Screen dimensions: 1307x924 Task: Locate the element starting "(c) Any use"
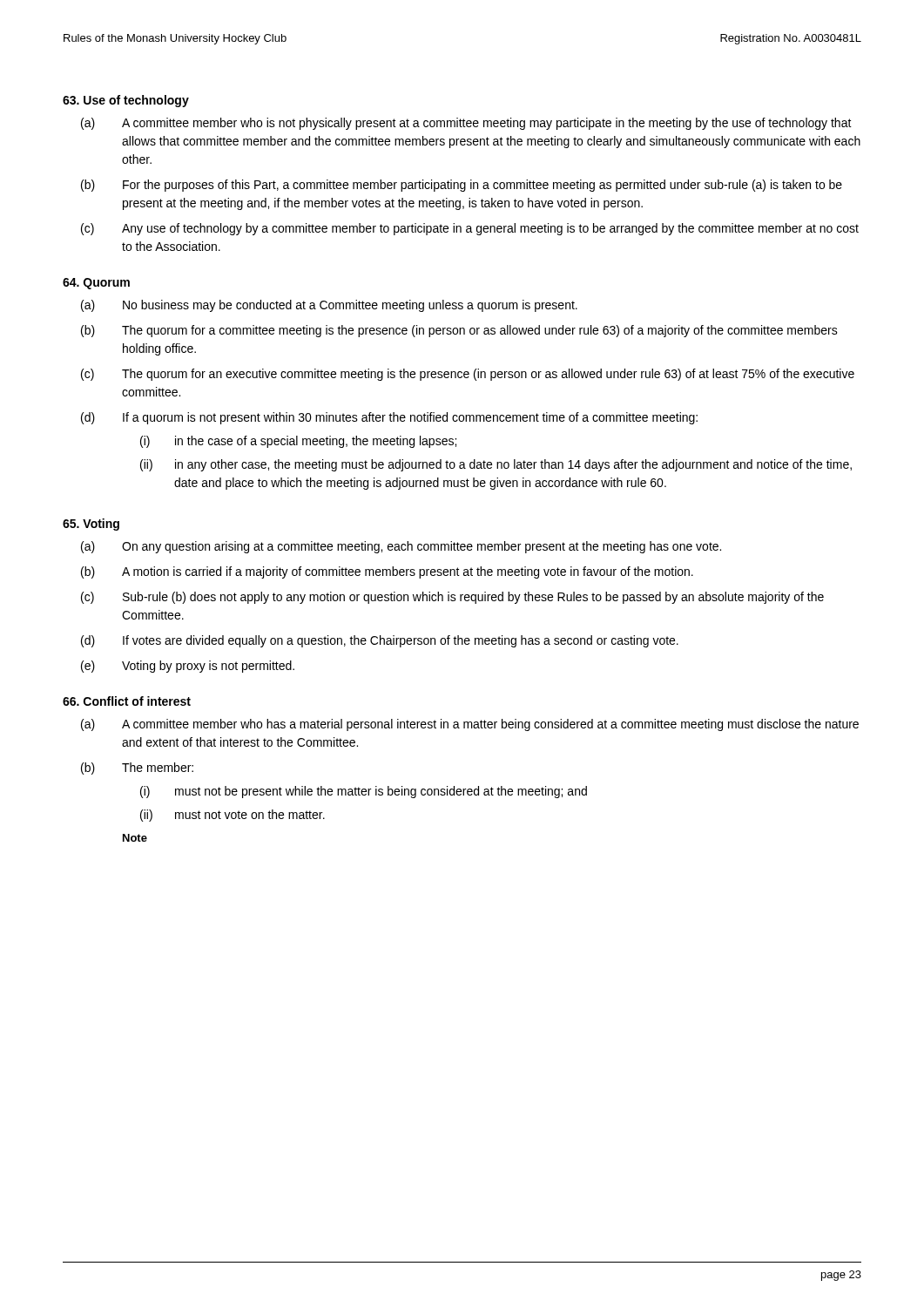[462, 238]
